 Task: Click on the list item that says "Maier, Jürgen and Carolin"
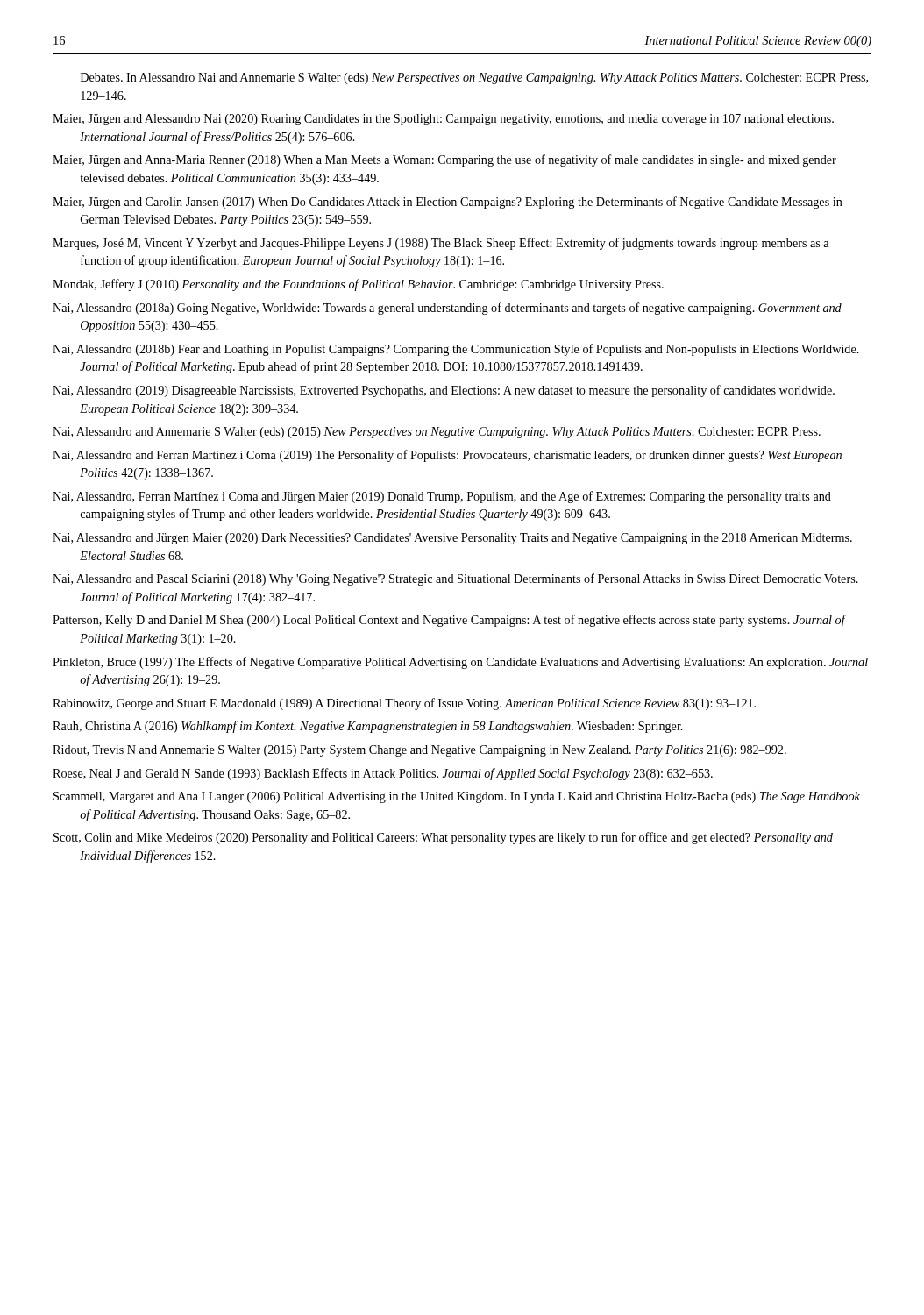pos(447,210)
